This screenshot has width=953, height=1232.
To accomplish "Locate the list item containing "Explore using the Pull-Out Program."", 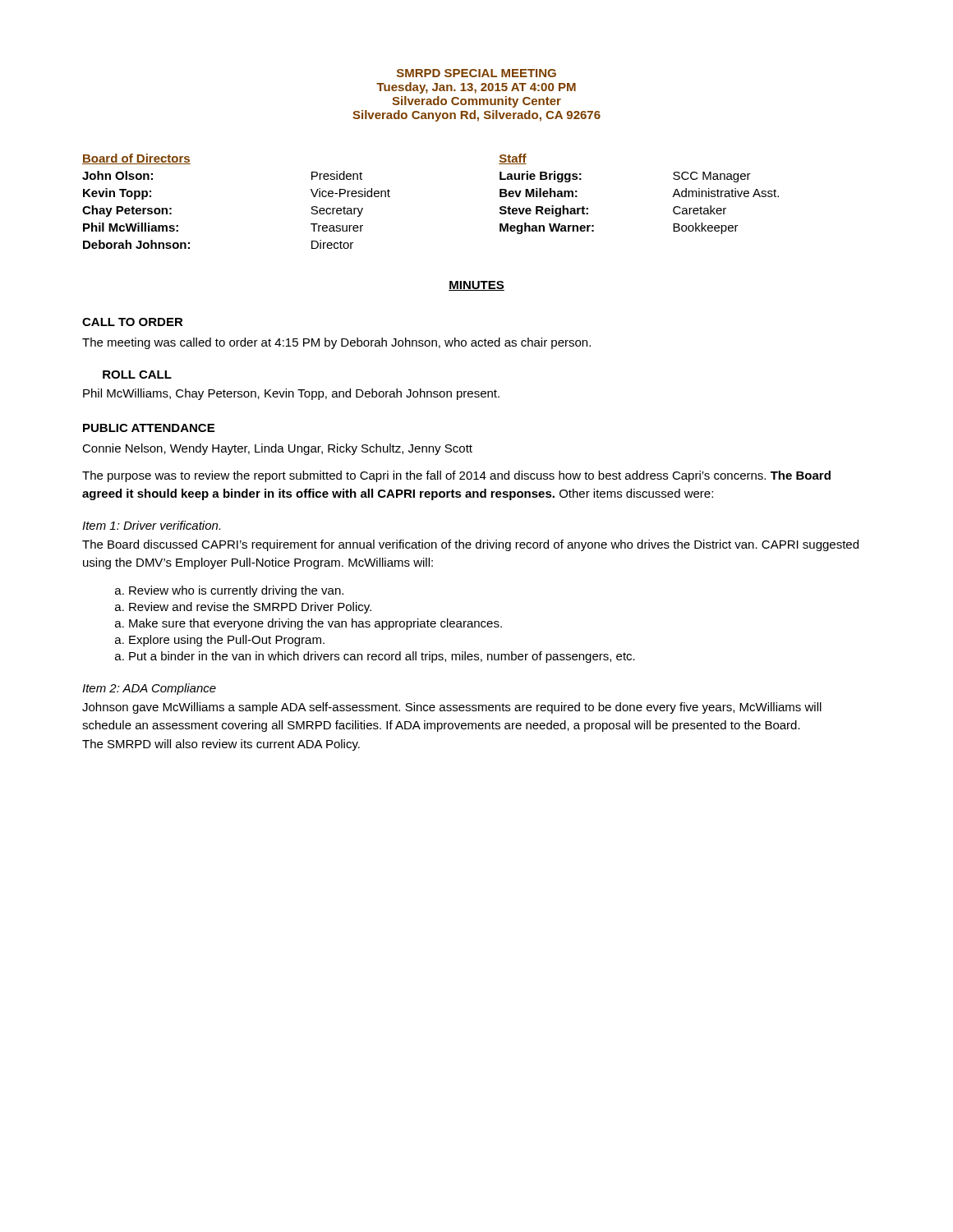I will coord(220,641).
